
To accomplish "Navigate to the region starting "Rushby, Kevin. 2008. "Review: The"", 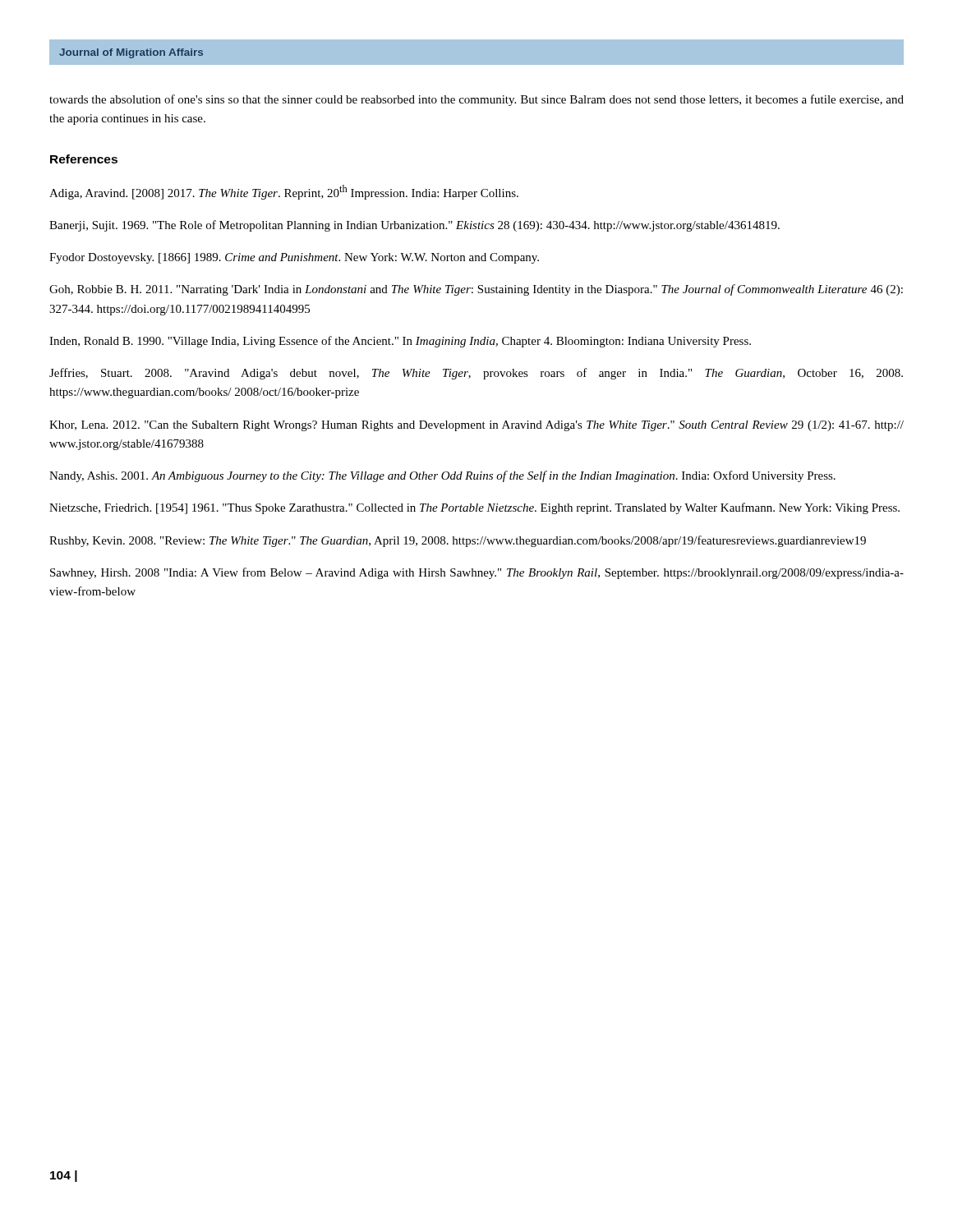I will click(458, 540).
